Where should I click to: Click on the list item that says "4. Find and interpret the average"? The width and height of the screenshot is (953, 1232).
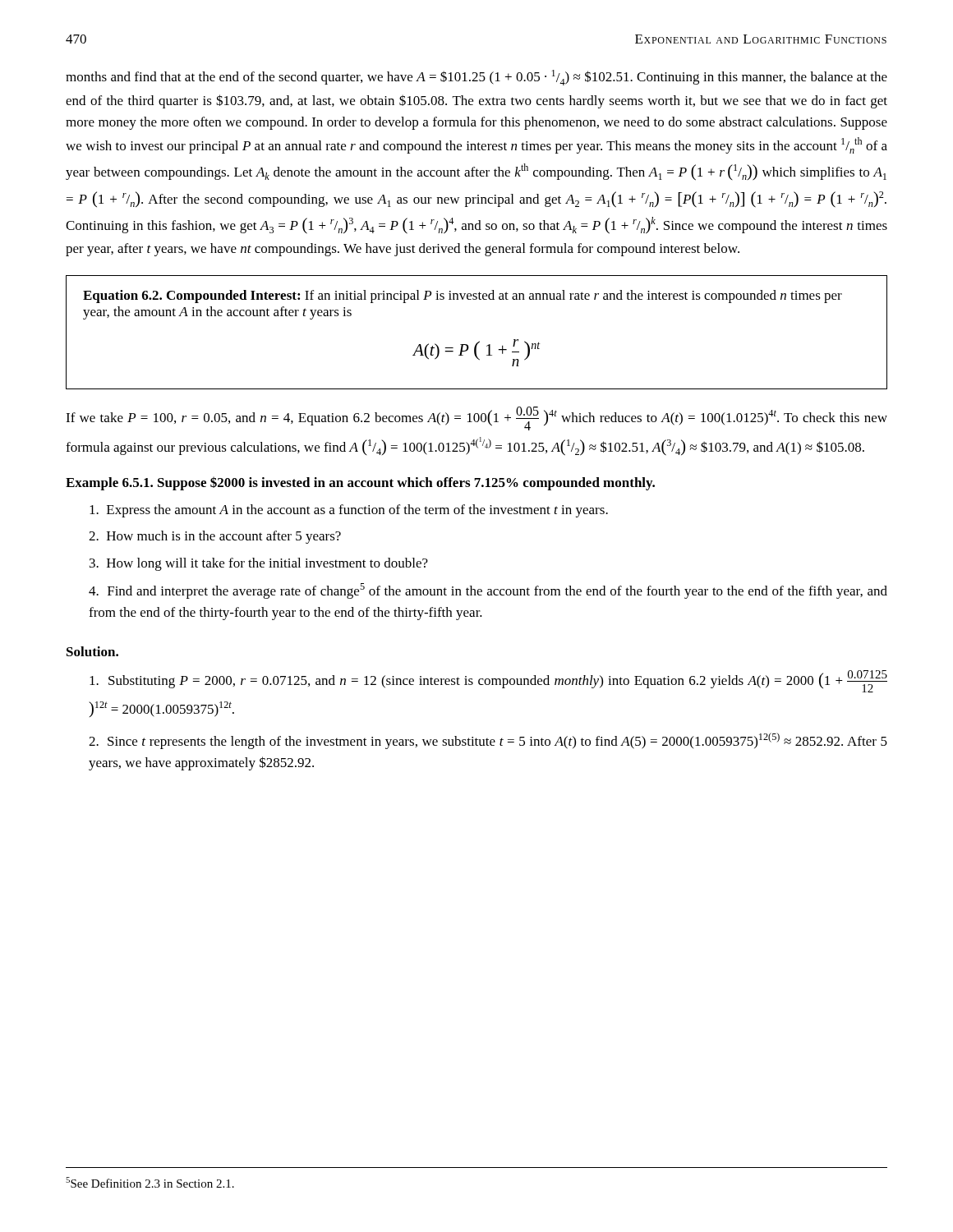488,600
